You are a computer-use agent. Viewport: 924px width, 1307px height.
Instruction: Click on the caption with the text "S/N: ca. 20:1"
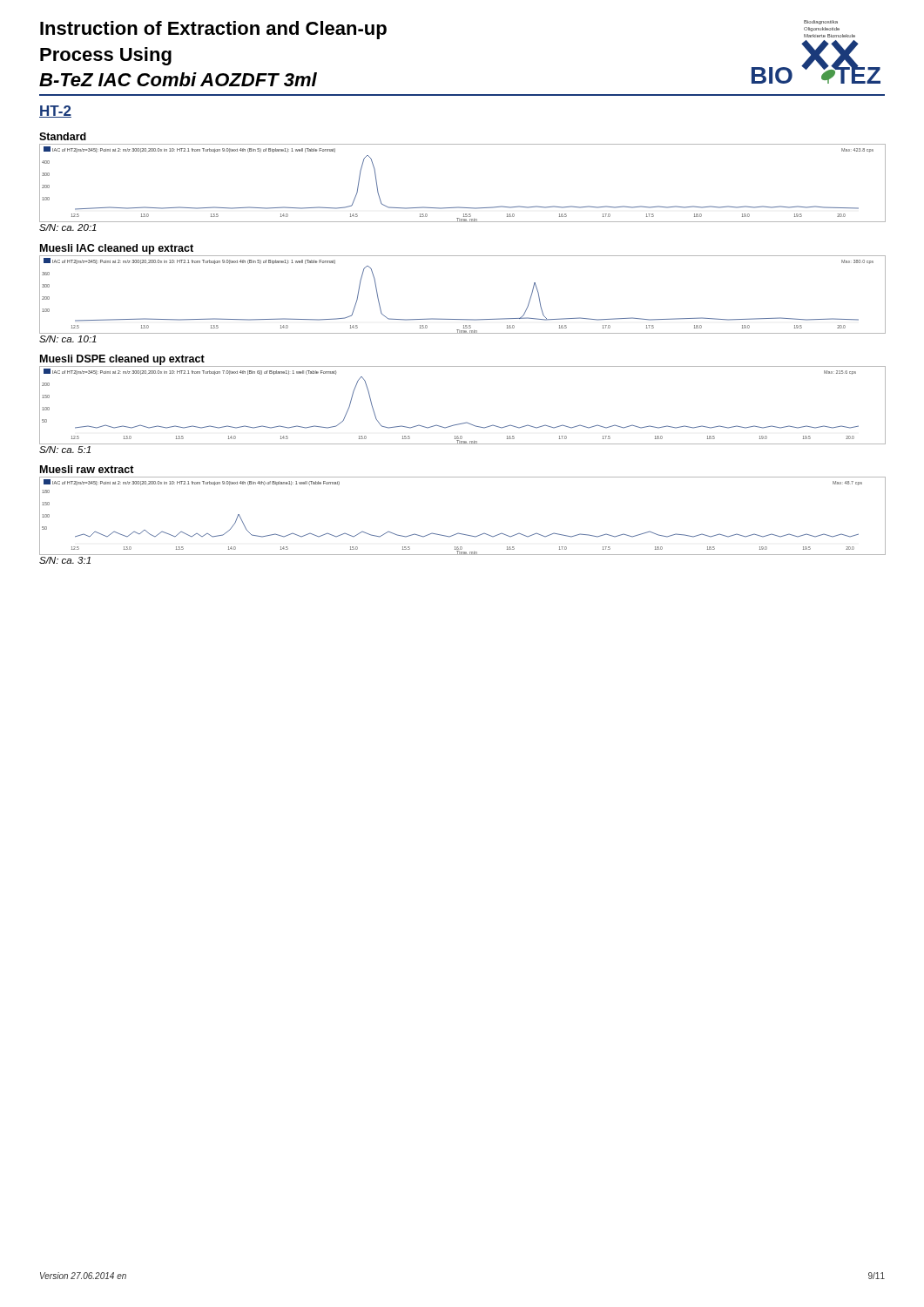(x=68, y=227)
